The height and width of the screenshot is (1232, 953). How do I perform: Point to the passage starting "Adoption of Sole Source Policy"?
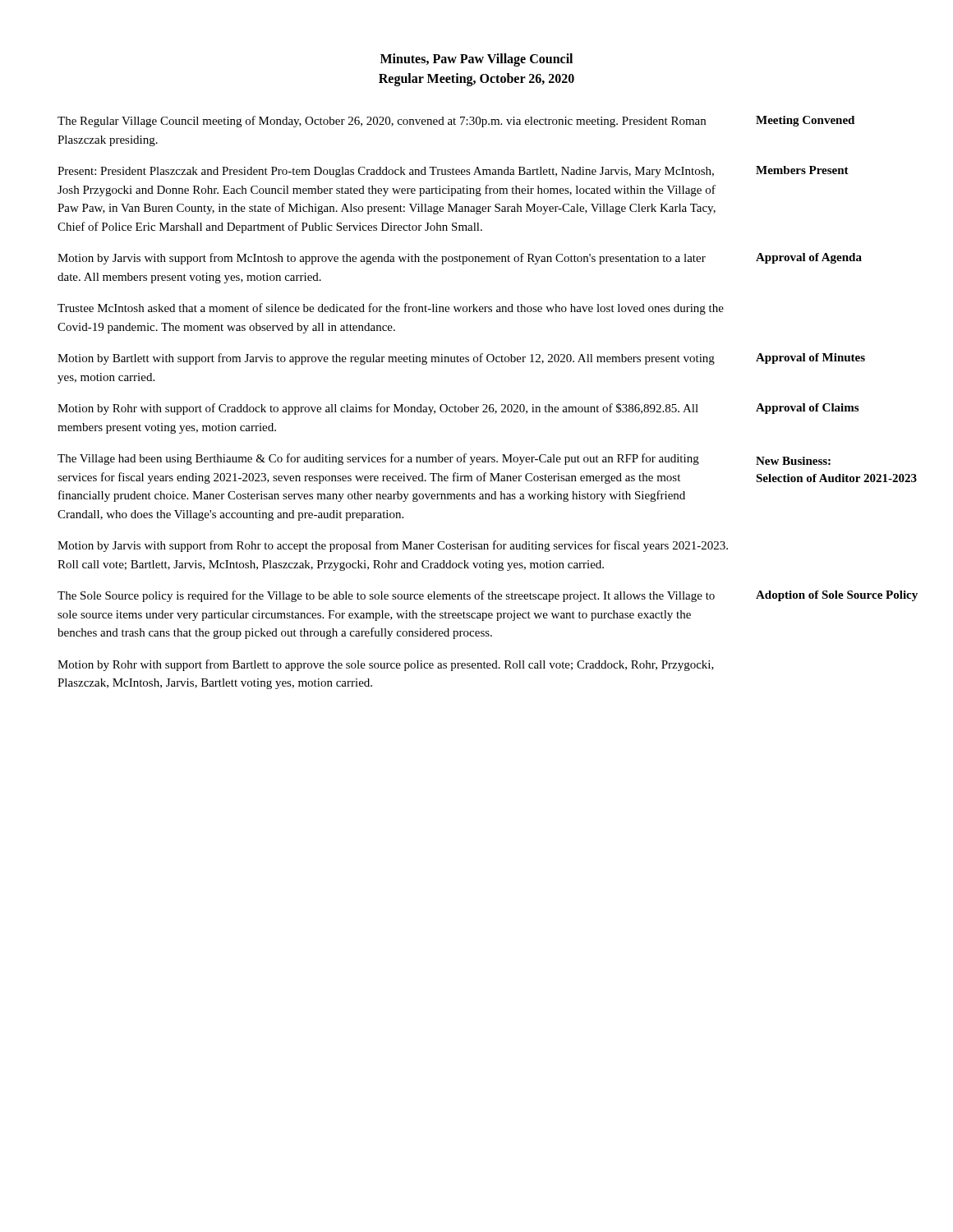coord(837,595)
